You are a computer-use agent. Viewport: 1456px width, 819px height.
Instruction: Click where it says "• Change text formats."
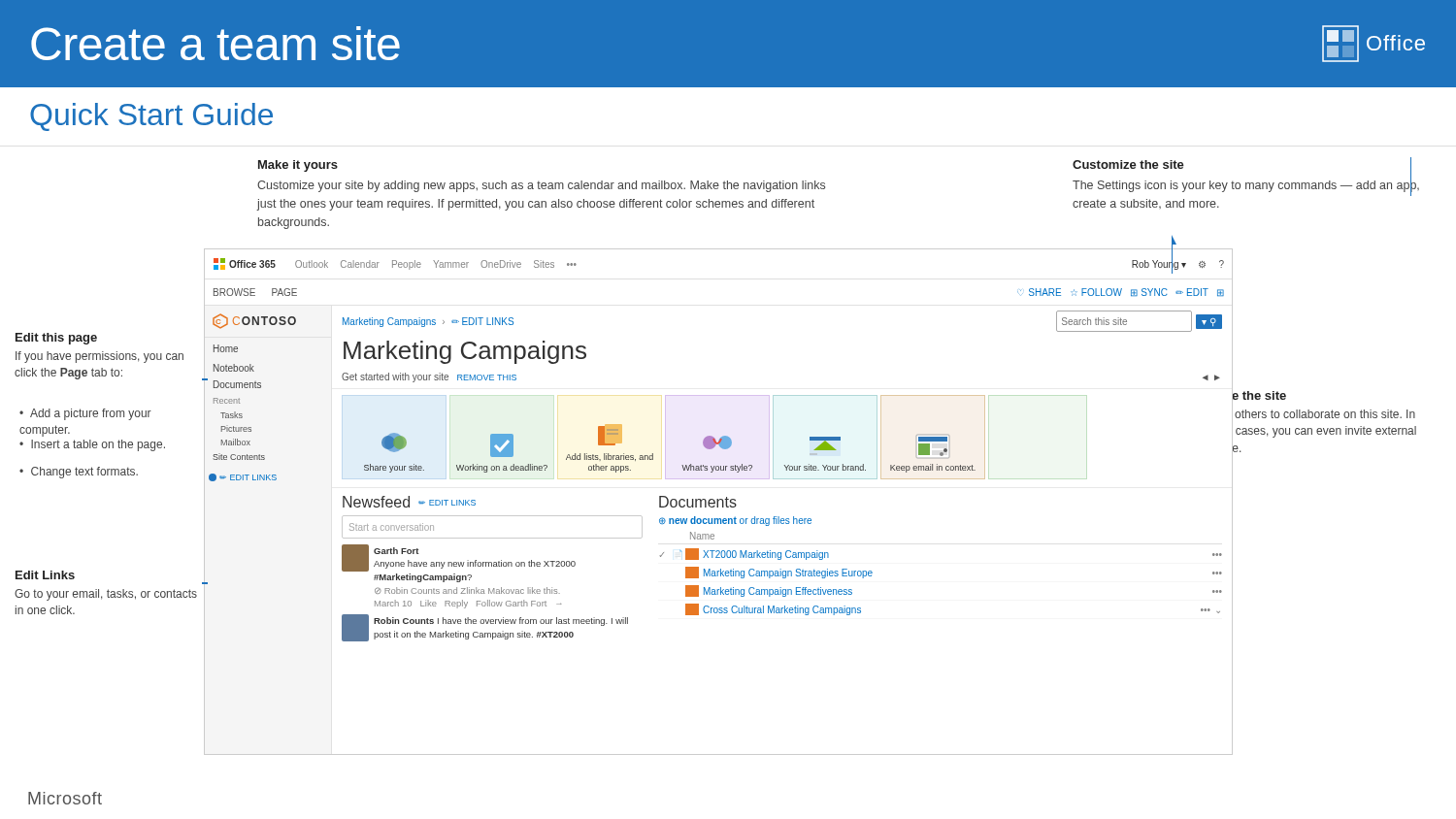(79, 472)
